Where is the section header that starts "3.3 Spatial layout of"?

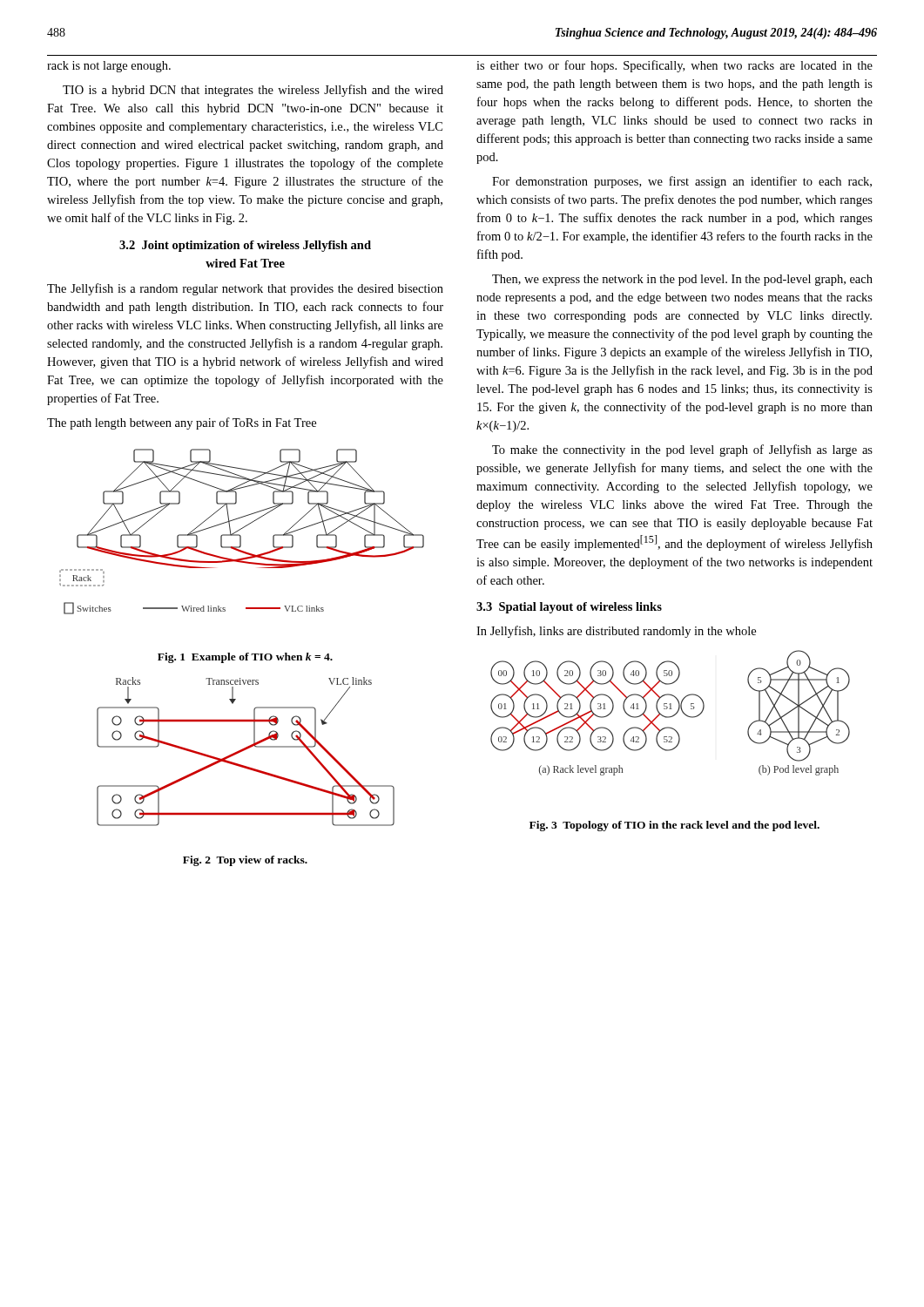(x=569, y=607)
